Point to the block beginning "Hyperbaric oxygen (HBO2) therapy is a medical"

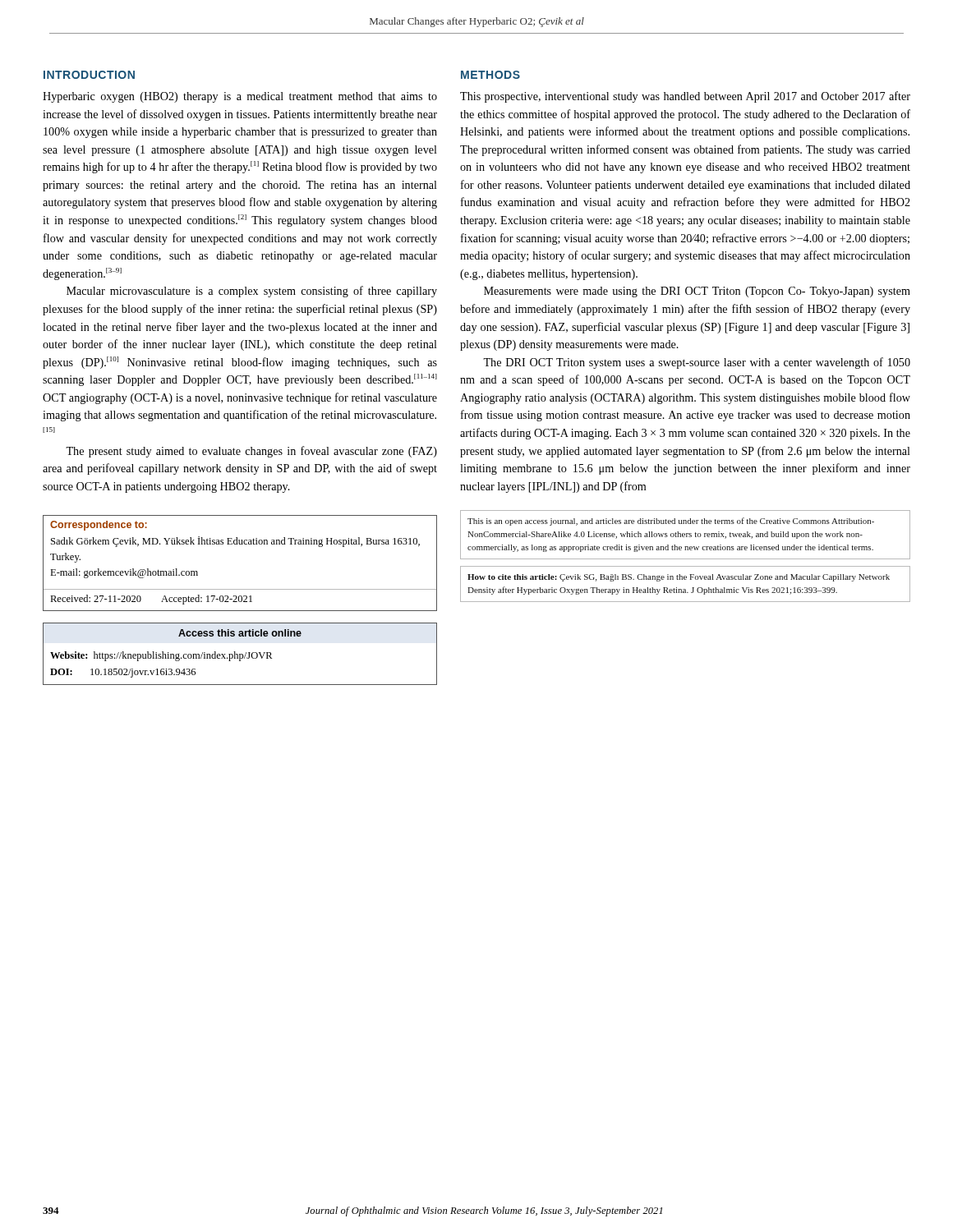pos(240,292)
